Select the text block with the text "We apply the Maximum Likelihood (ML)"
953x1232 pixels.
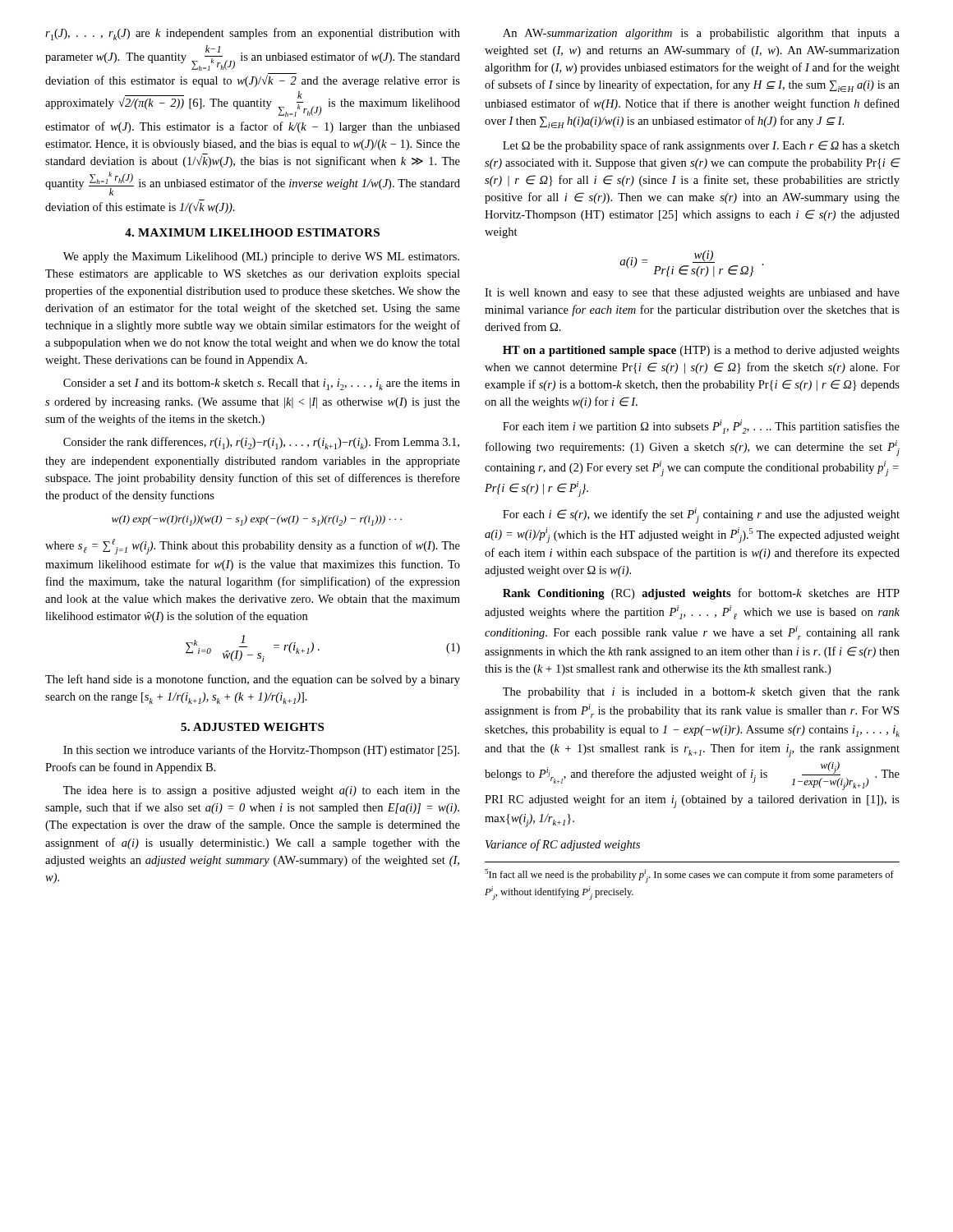point(253,308)
